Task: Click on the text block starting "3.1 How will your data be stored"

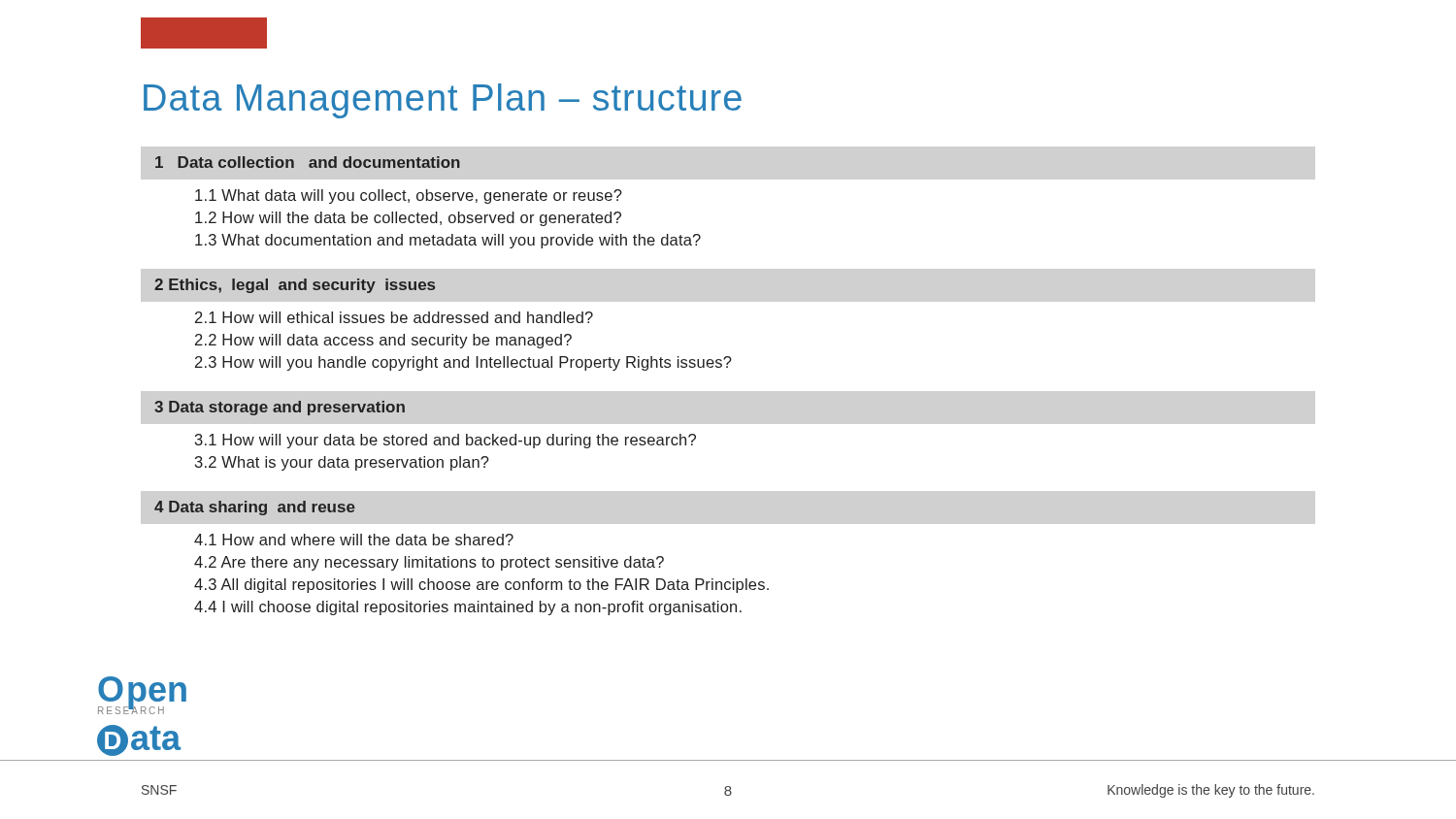Action: coord(445,440)
